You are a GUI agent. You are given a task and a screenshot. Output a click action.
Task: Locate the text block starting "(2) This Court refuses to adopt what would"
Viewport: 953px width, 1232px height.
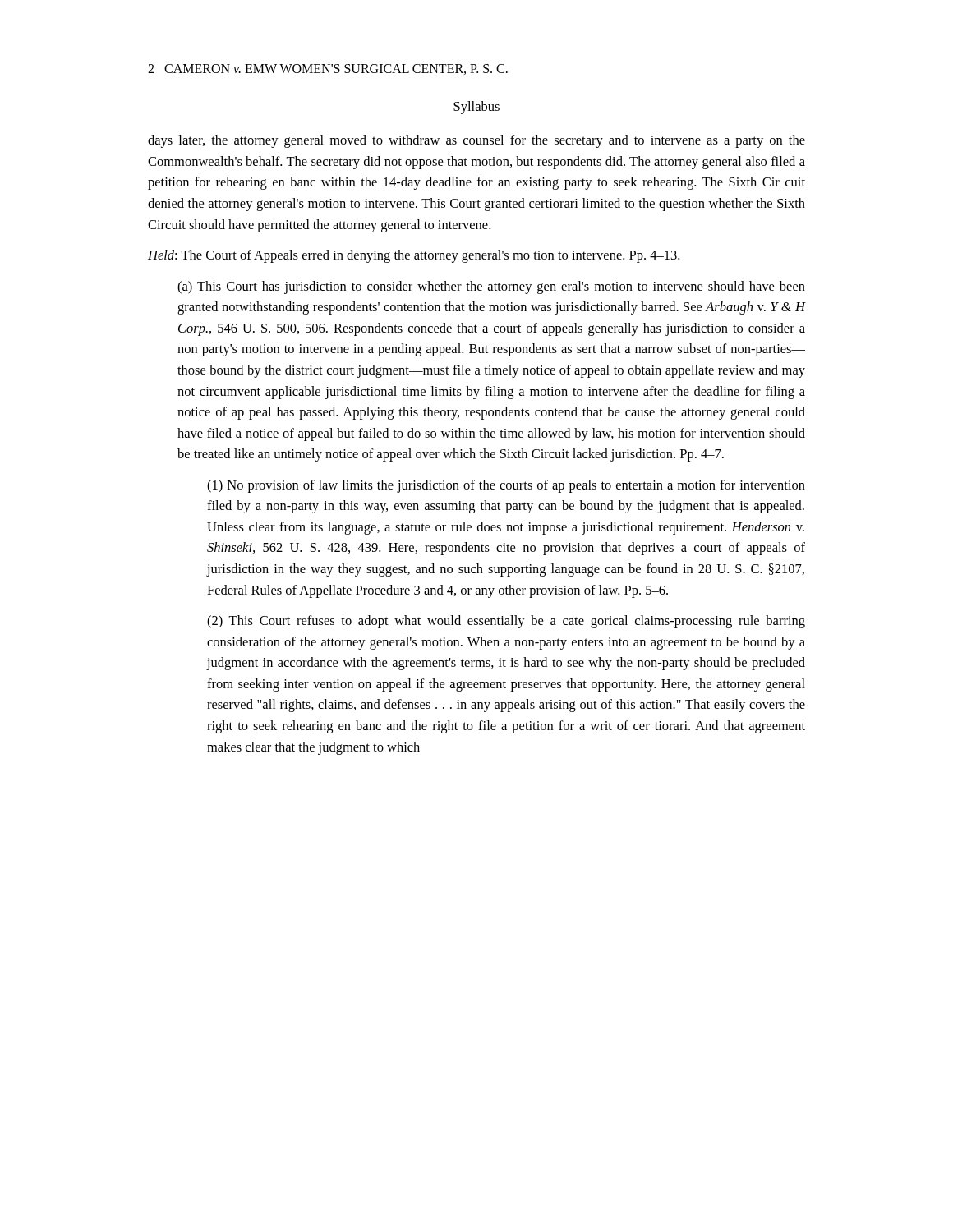[506, 684]
